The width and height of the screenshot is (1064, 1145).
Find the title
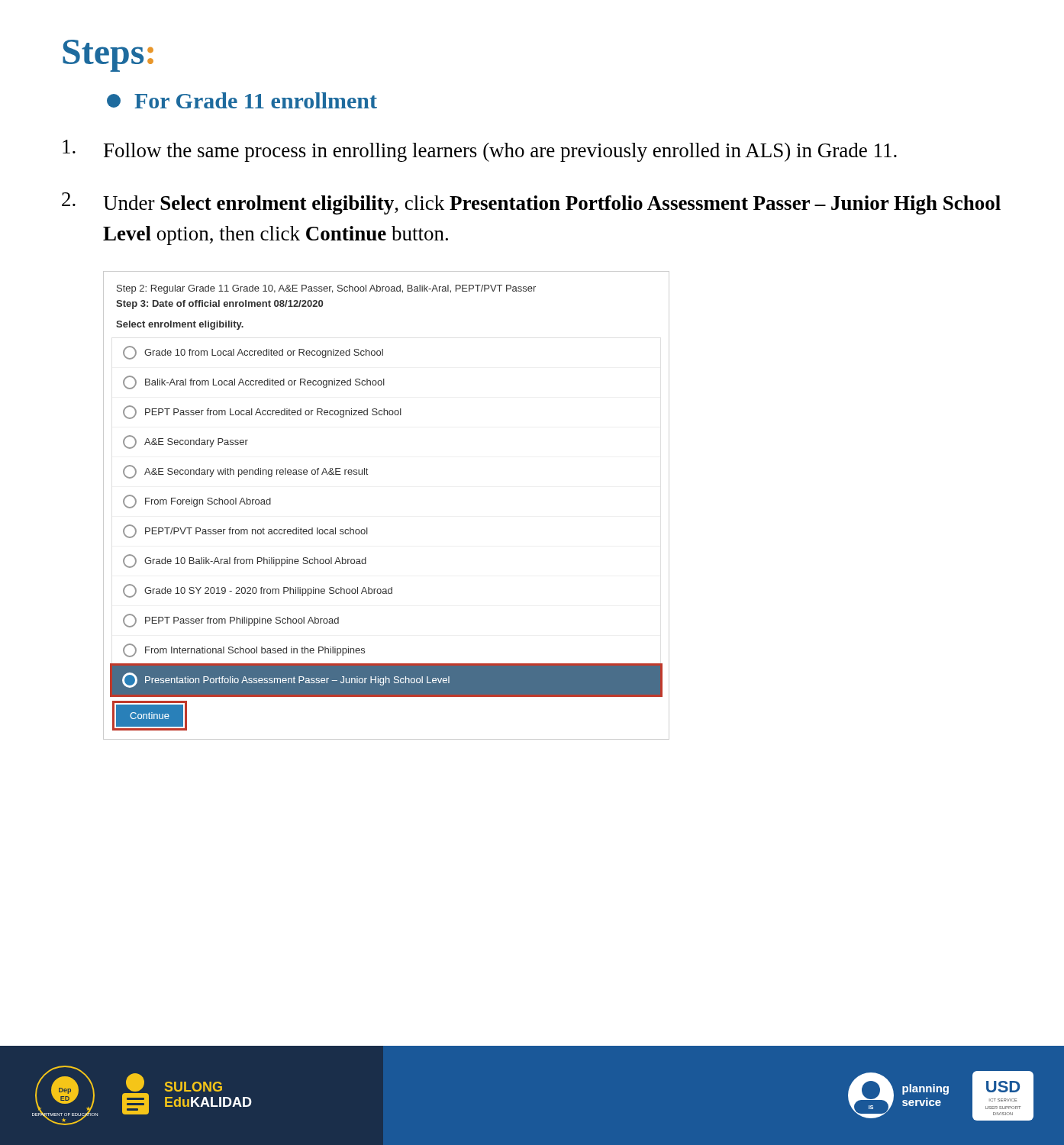(x=109, y=52)
